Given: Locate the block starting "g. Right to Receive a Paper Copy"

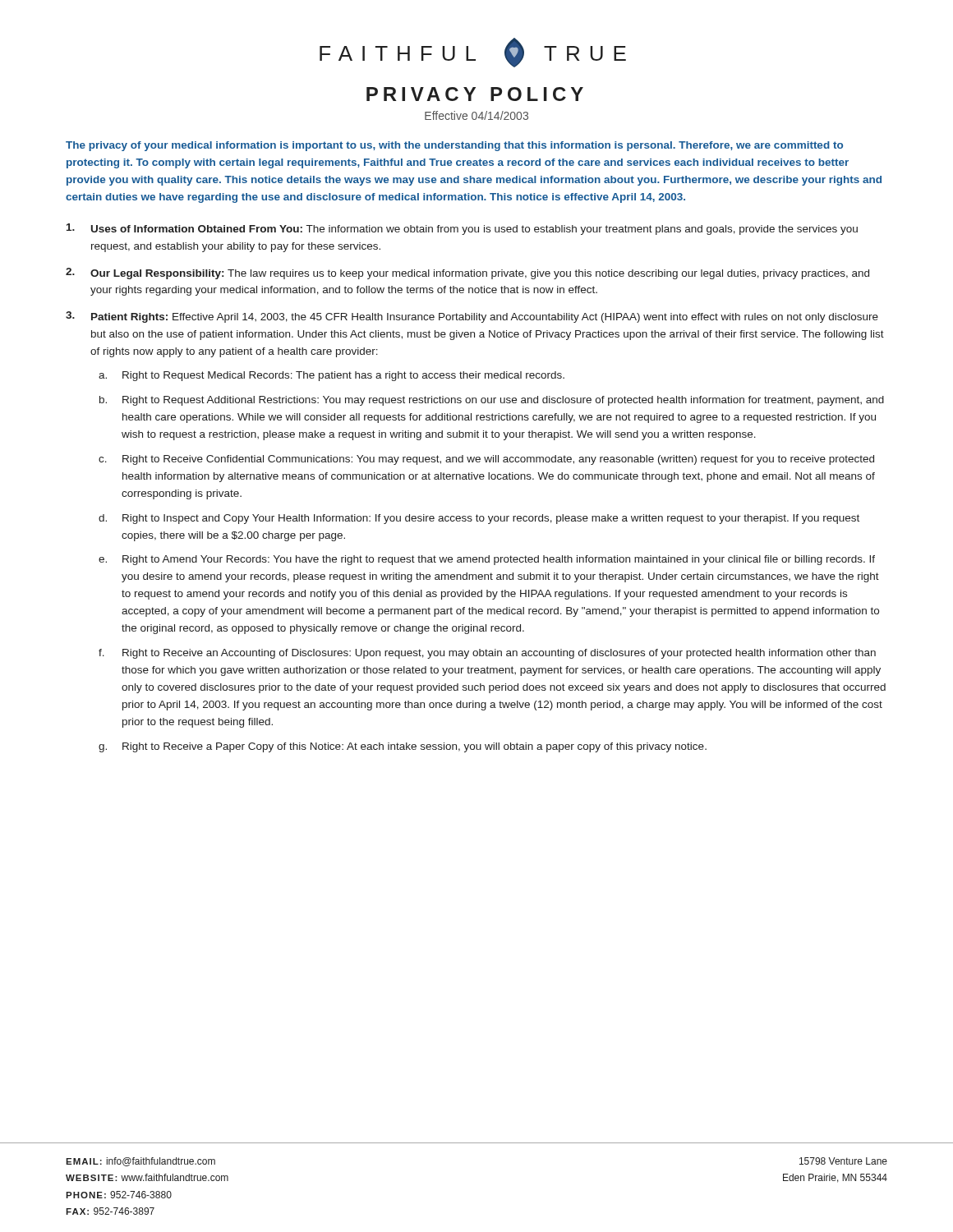Looking at the screenshot, I should [403, 747].
